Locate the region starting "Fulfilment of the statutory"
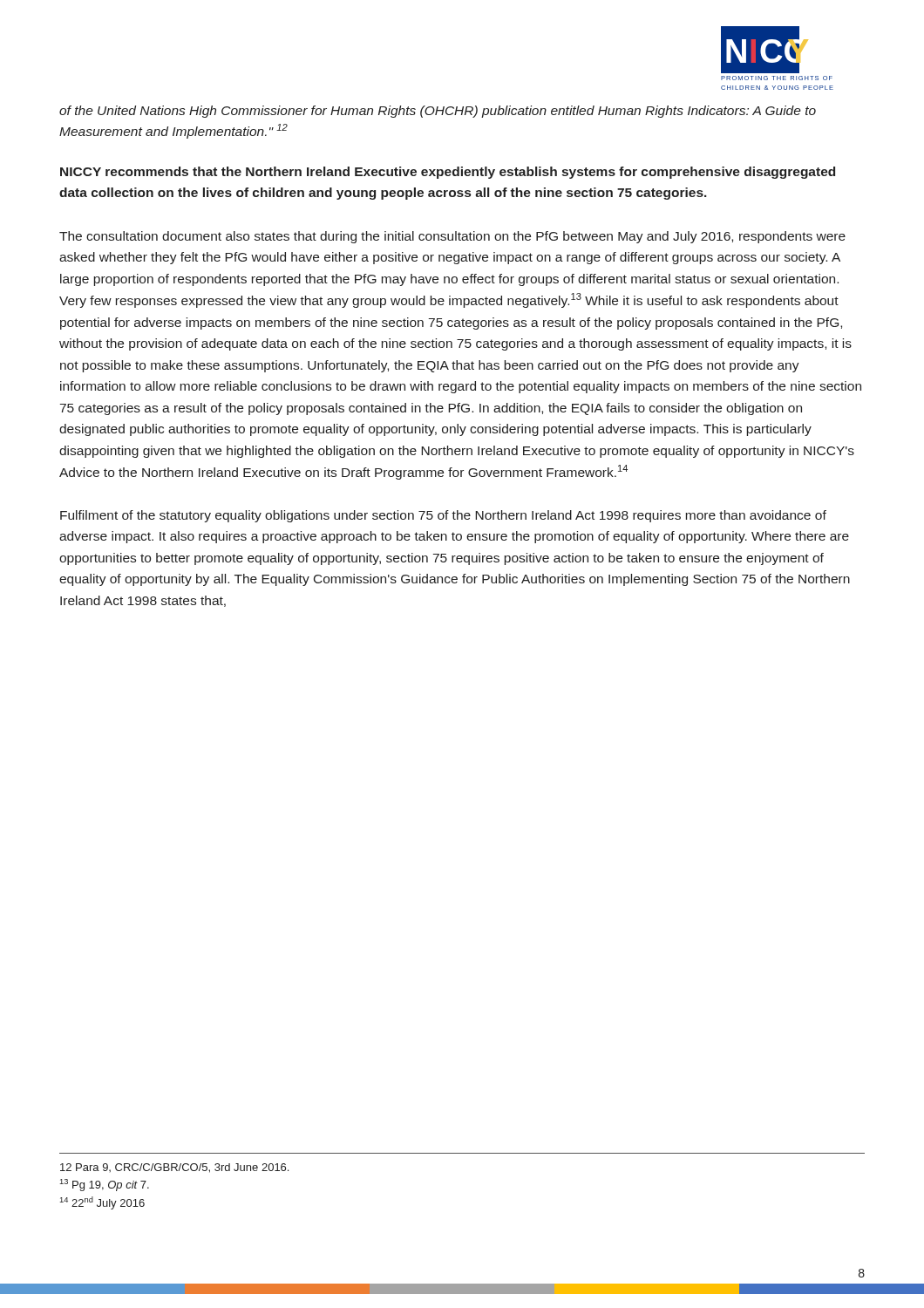Screen dimensions: 1308x924 462,558
